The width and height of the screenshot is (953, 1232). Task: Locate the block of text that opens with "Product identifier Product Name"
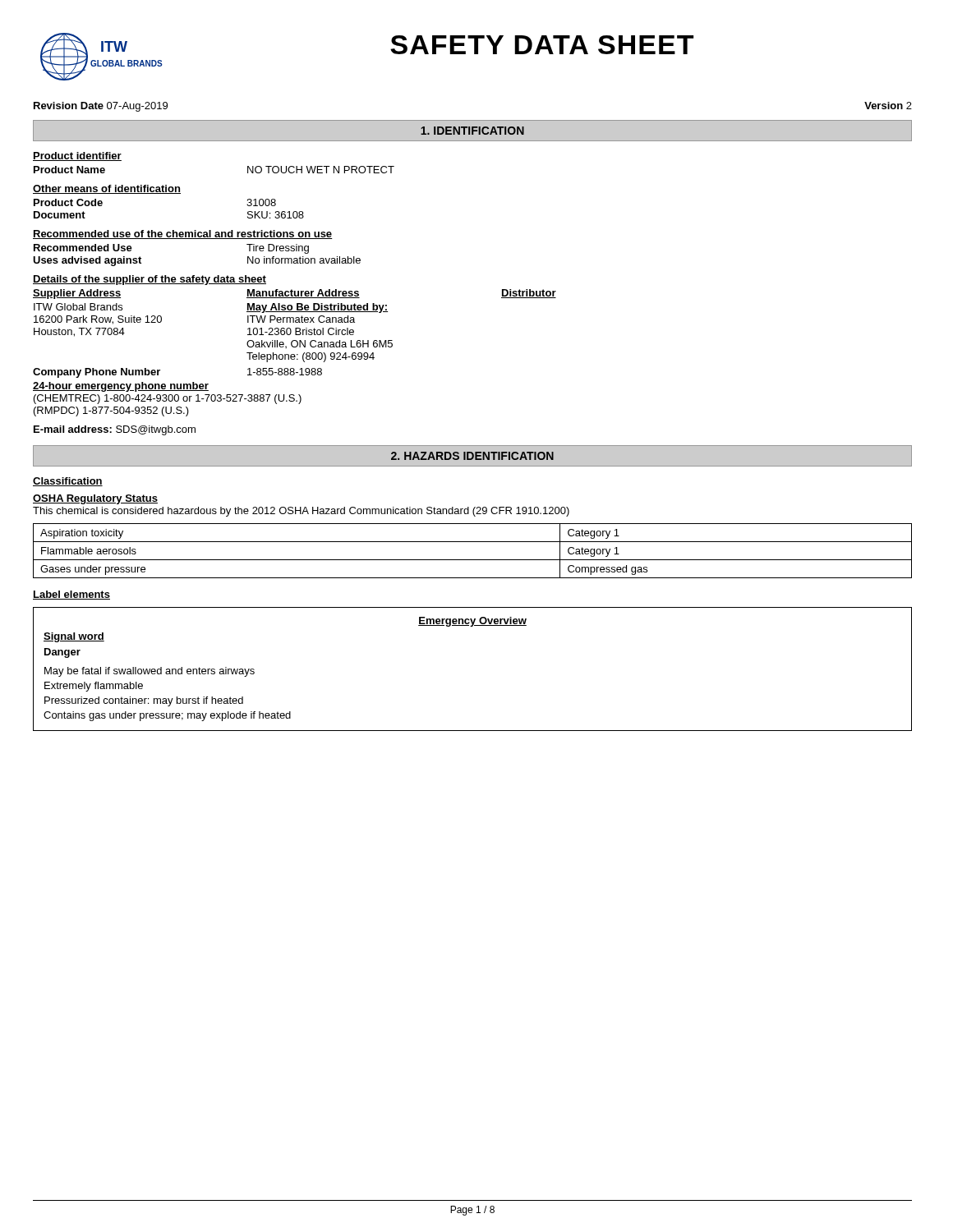(x=77, y=156)
